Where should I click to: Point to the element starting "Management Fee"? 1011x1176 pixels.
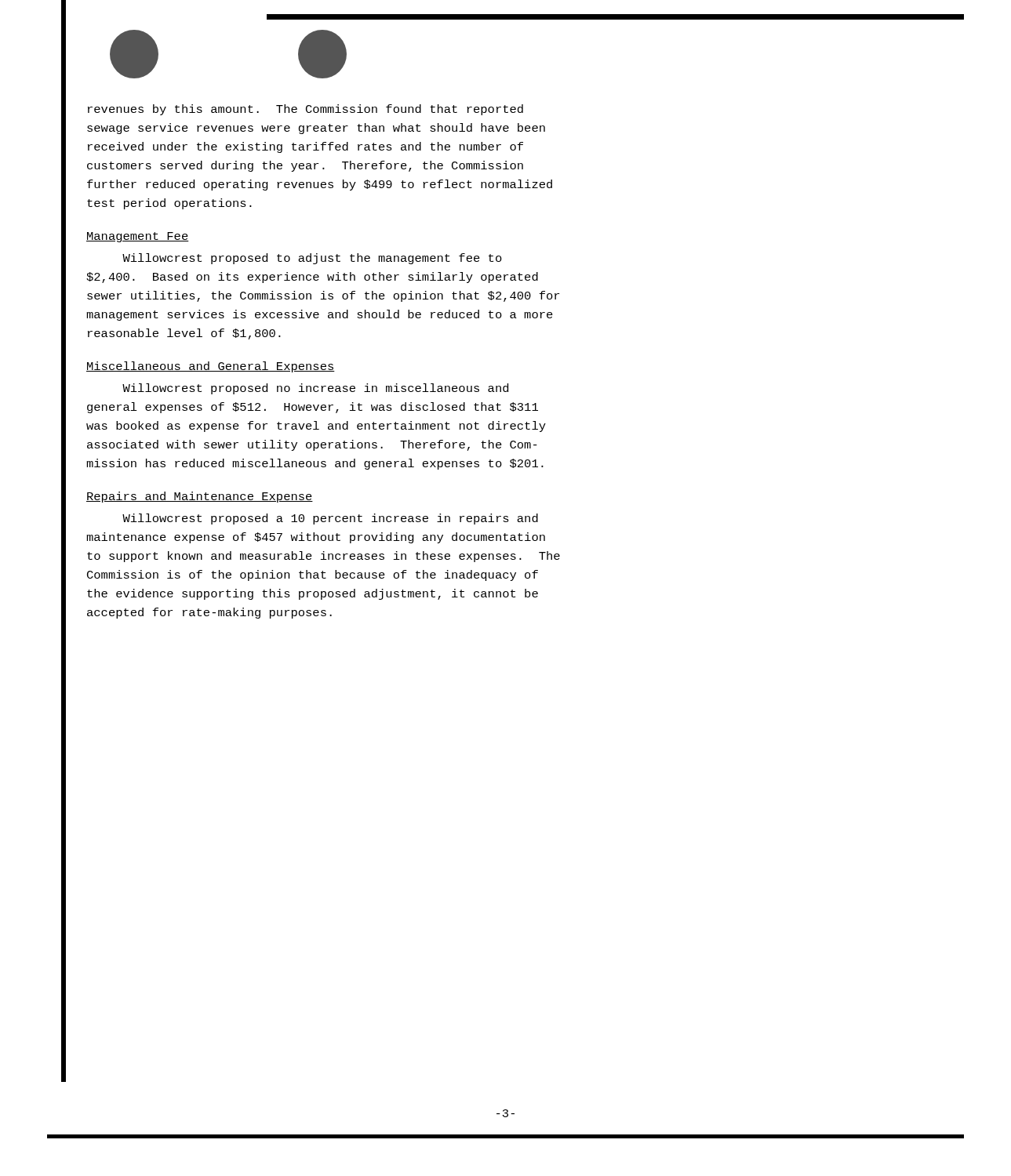point(137,237)
